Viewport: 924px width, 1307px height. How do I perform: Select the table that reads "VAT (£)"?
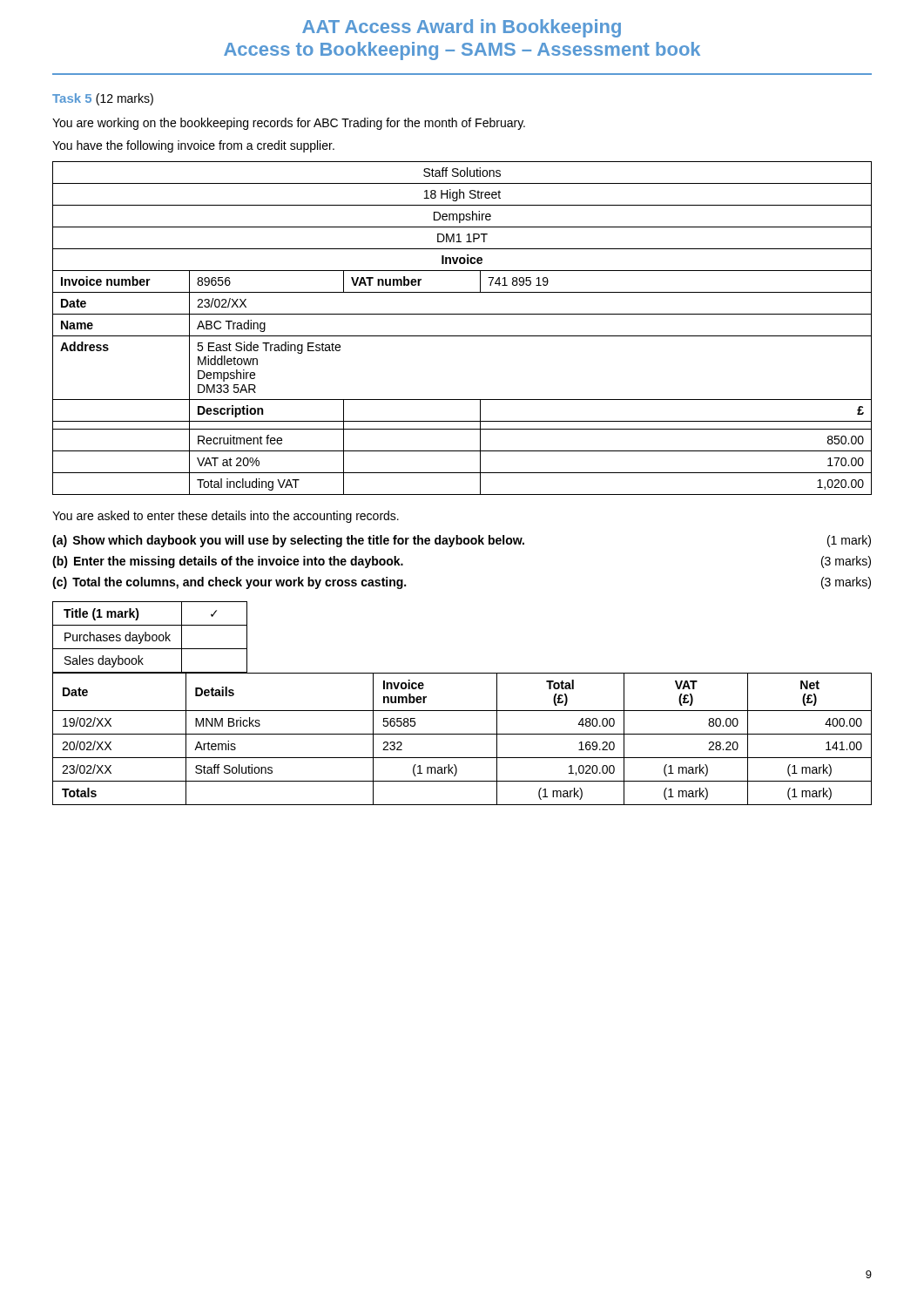point(462,739)
